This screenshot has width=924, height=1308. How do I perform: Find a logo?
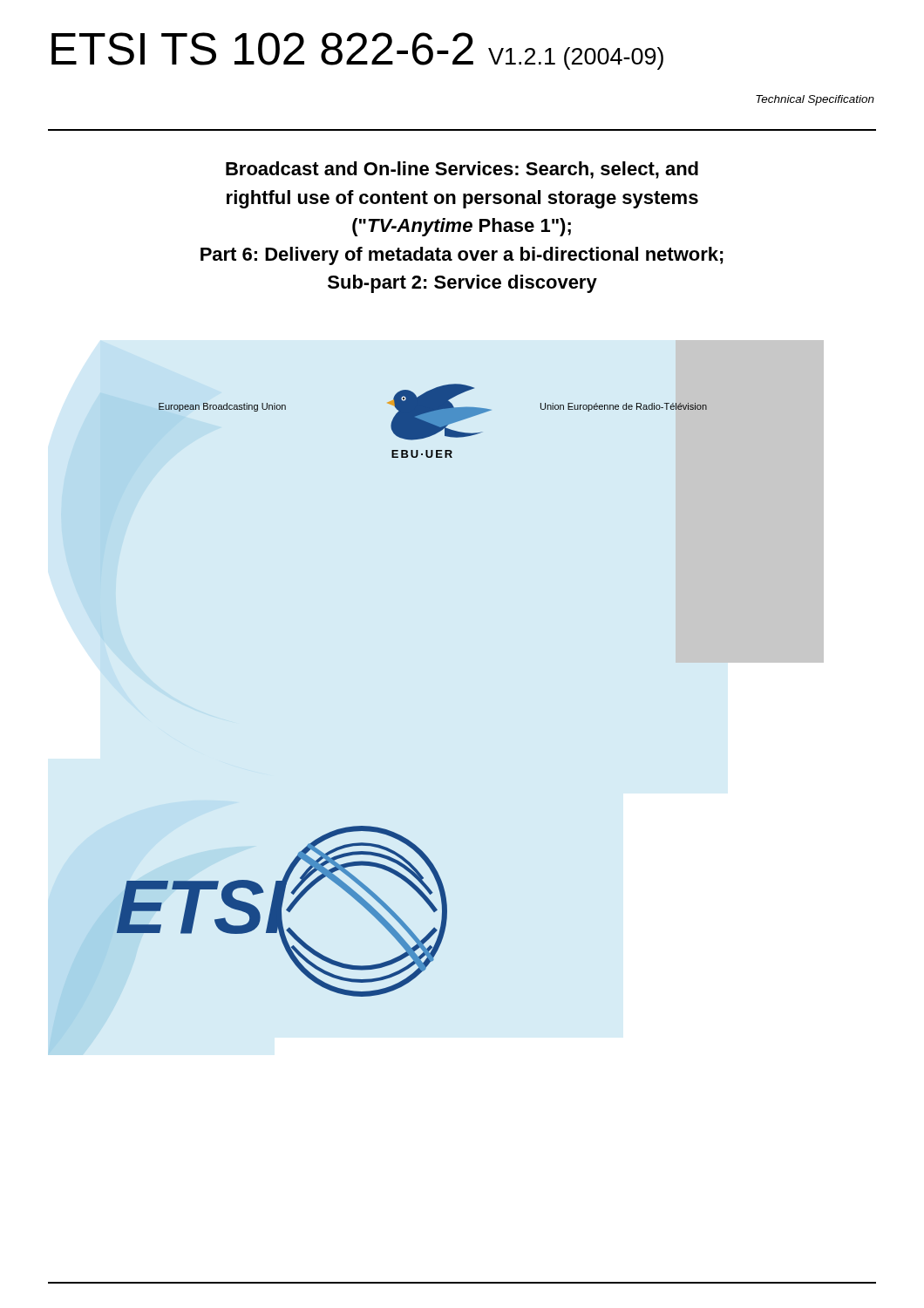coord(462,698)
